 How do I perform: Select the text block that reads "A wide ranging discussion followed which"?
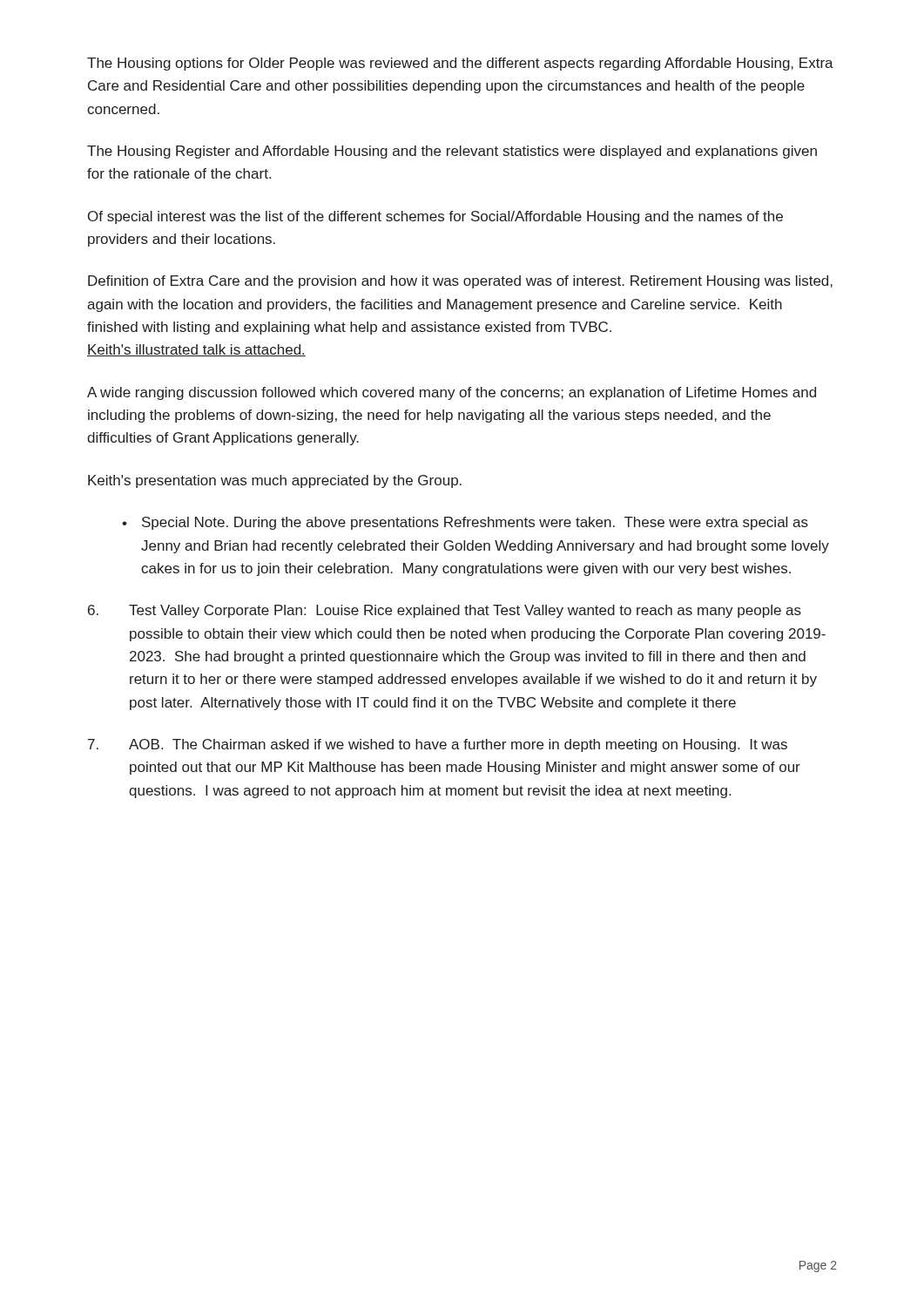pyautogui.click(x=452, y=415)
